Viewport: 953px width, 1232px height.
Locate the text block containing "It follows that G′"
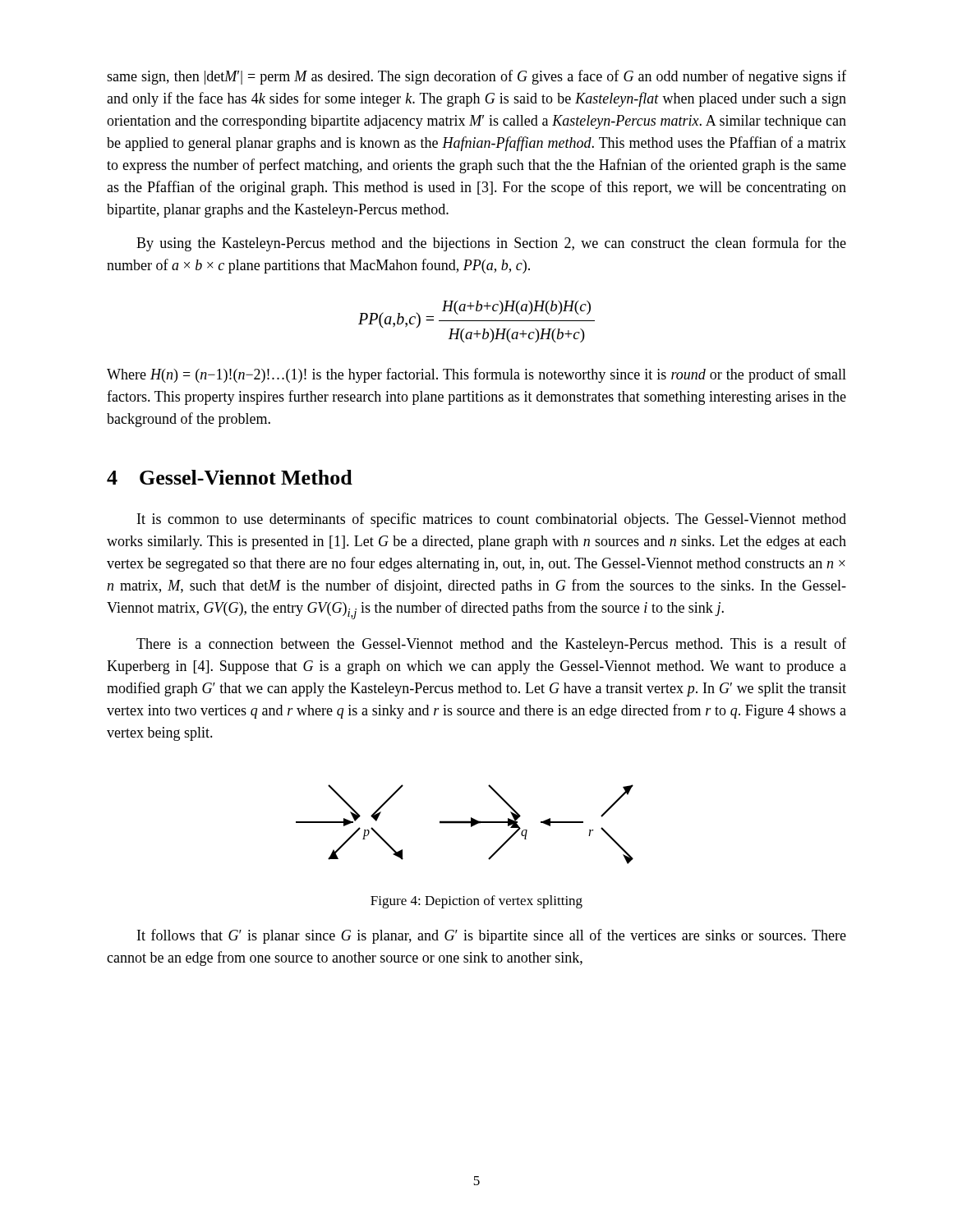pos(476,946)
